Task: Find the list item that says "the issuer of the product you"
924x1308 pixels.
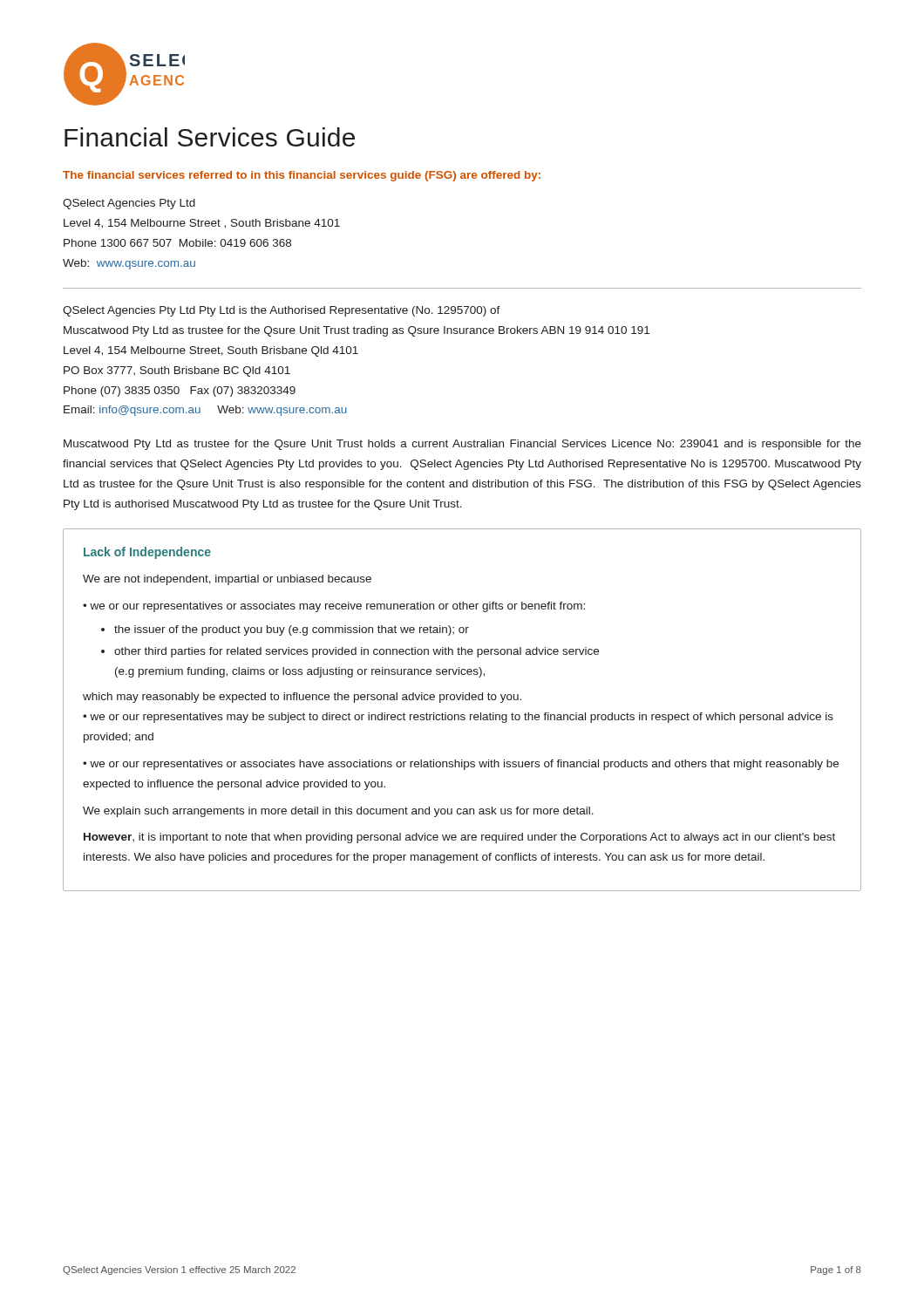Action: coord(291,629)
